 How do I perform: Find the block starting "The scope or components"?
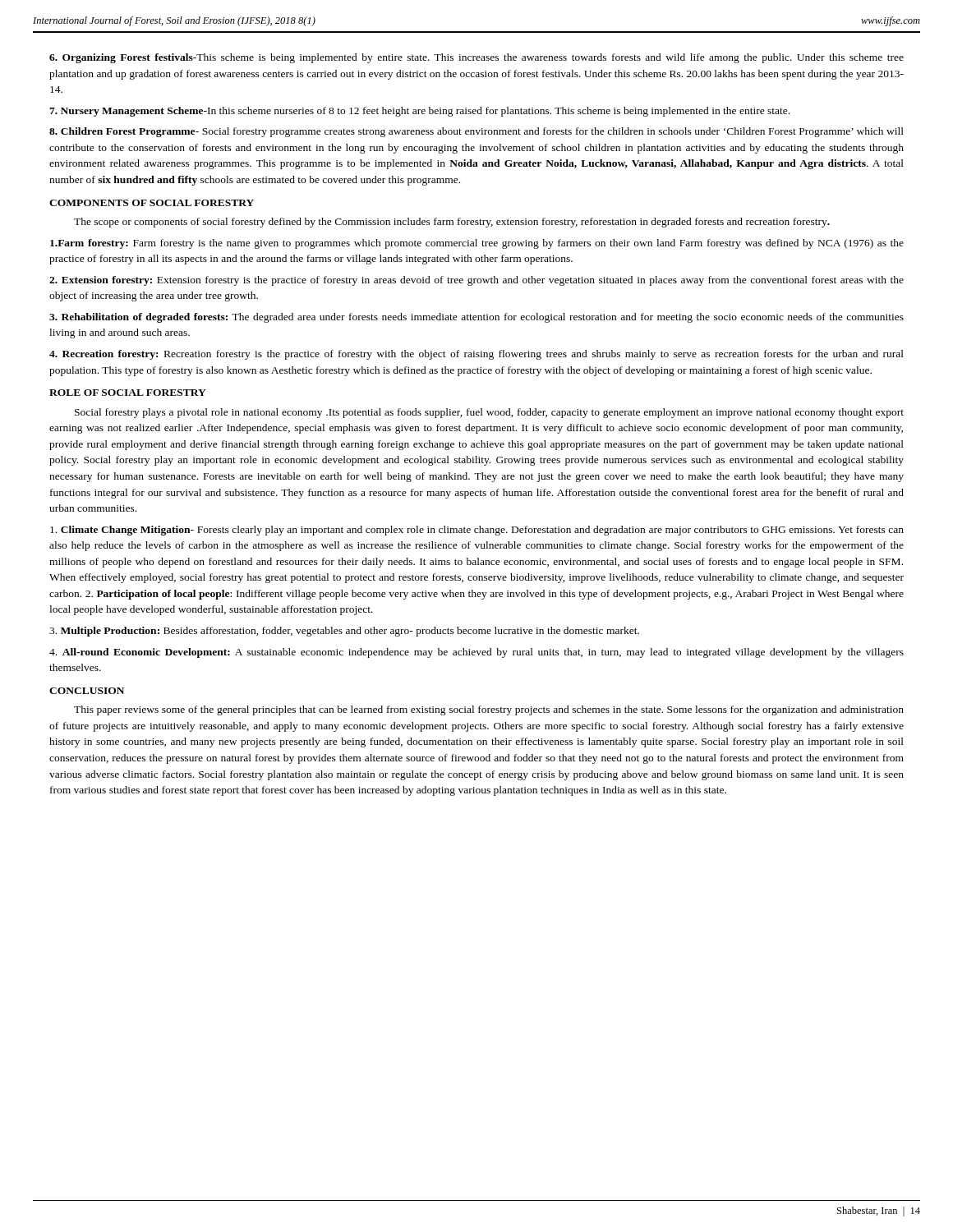point(476,222)
